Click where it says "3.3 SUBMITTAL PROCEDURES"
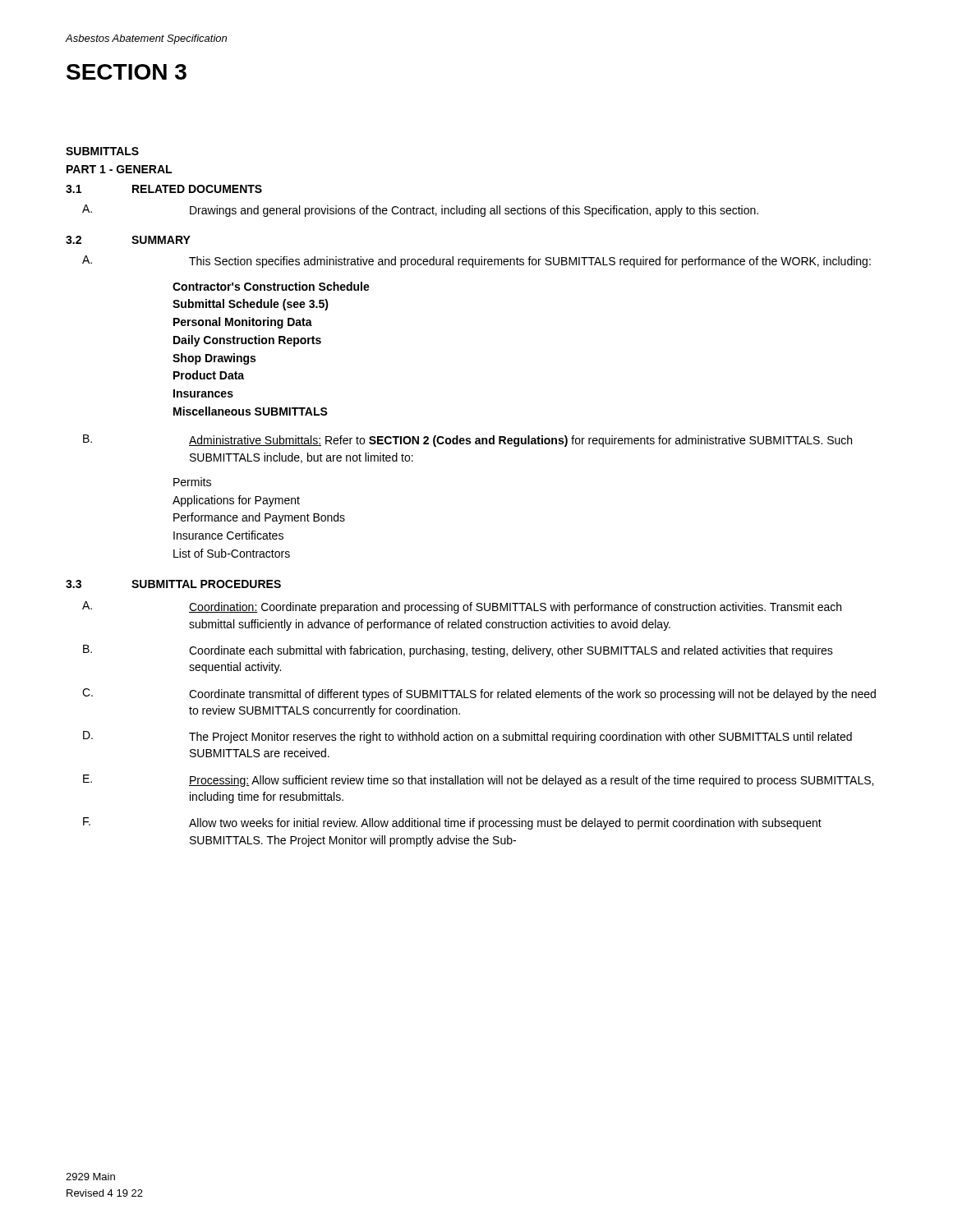This screenshot has height=1232, width=953. [173, 584]
